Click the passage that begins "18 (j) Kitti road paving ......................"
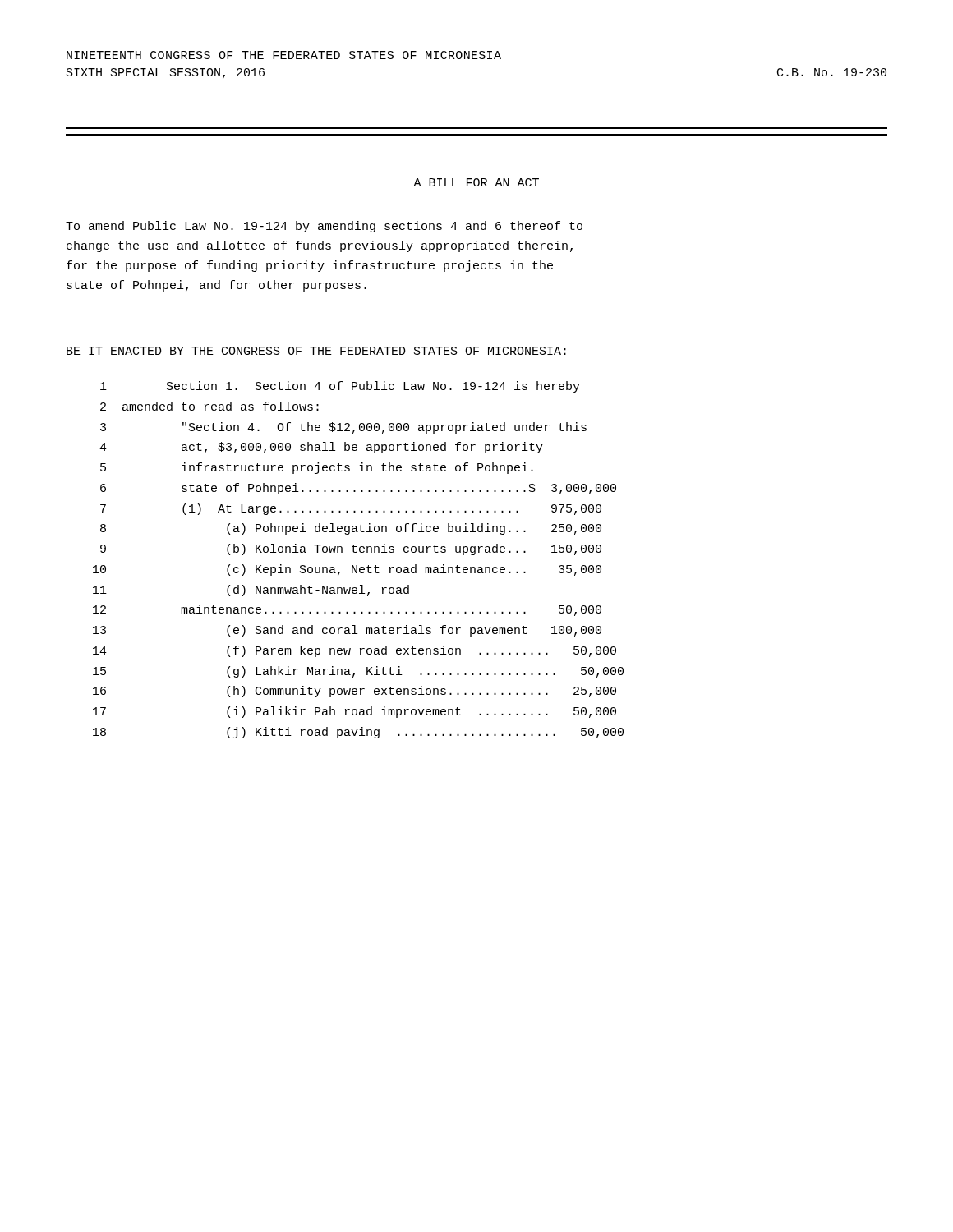 pos(476,734)
